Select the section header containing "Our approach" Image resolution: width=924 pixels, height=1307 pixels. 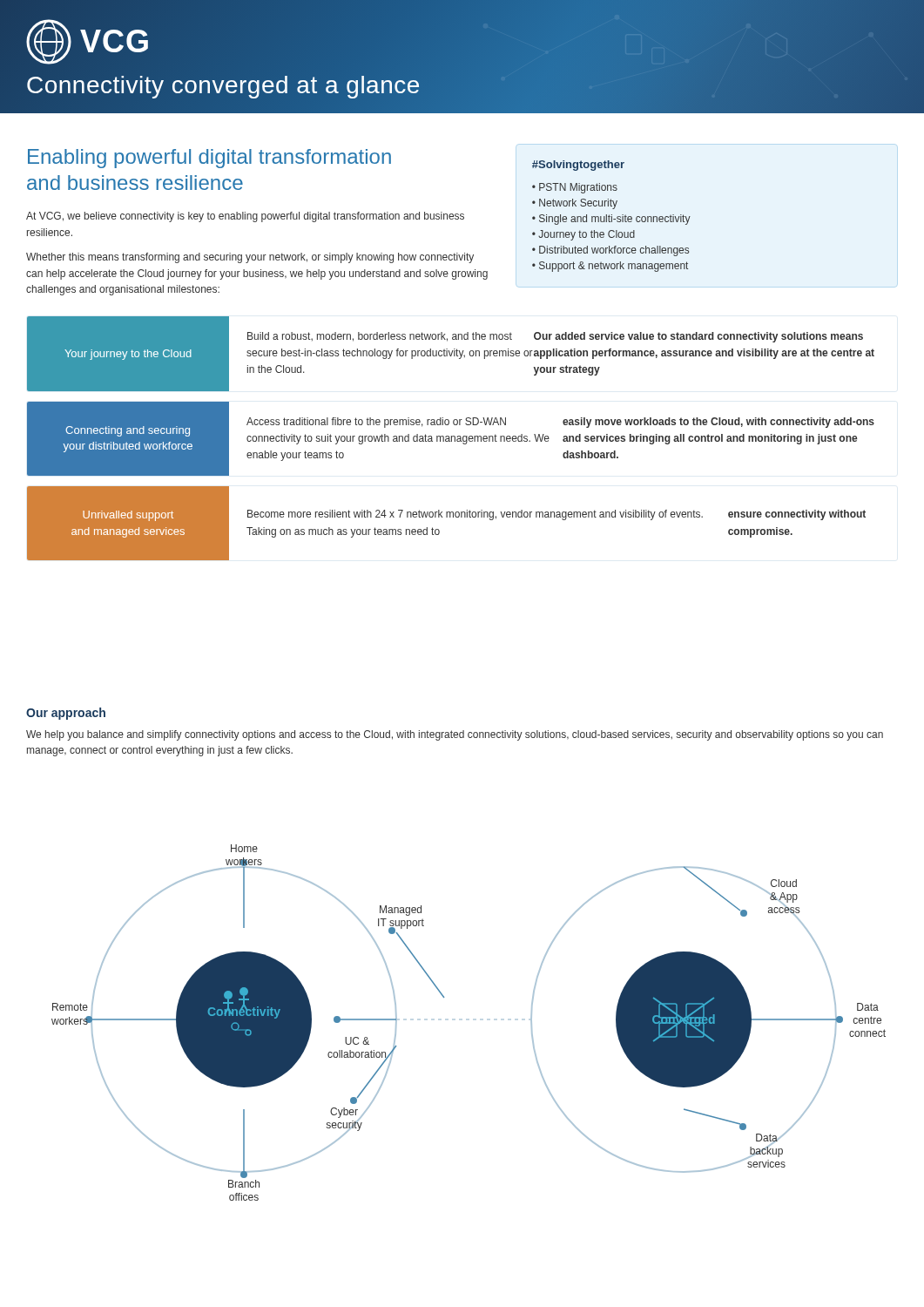click(x=66, y=713)
